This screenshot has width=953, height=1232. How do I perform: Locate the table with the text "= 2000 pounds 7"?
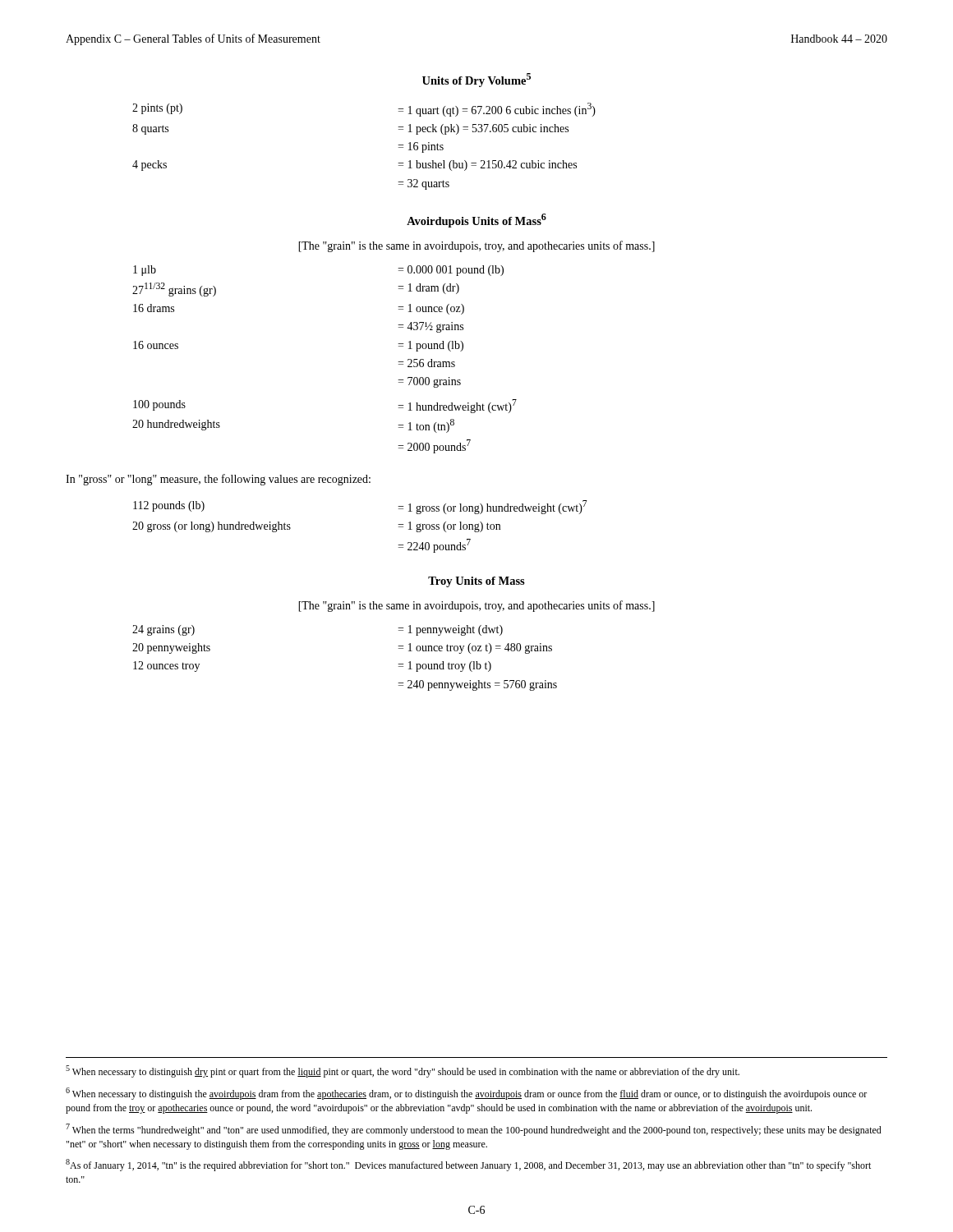(476, 359)
